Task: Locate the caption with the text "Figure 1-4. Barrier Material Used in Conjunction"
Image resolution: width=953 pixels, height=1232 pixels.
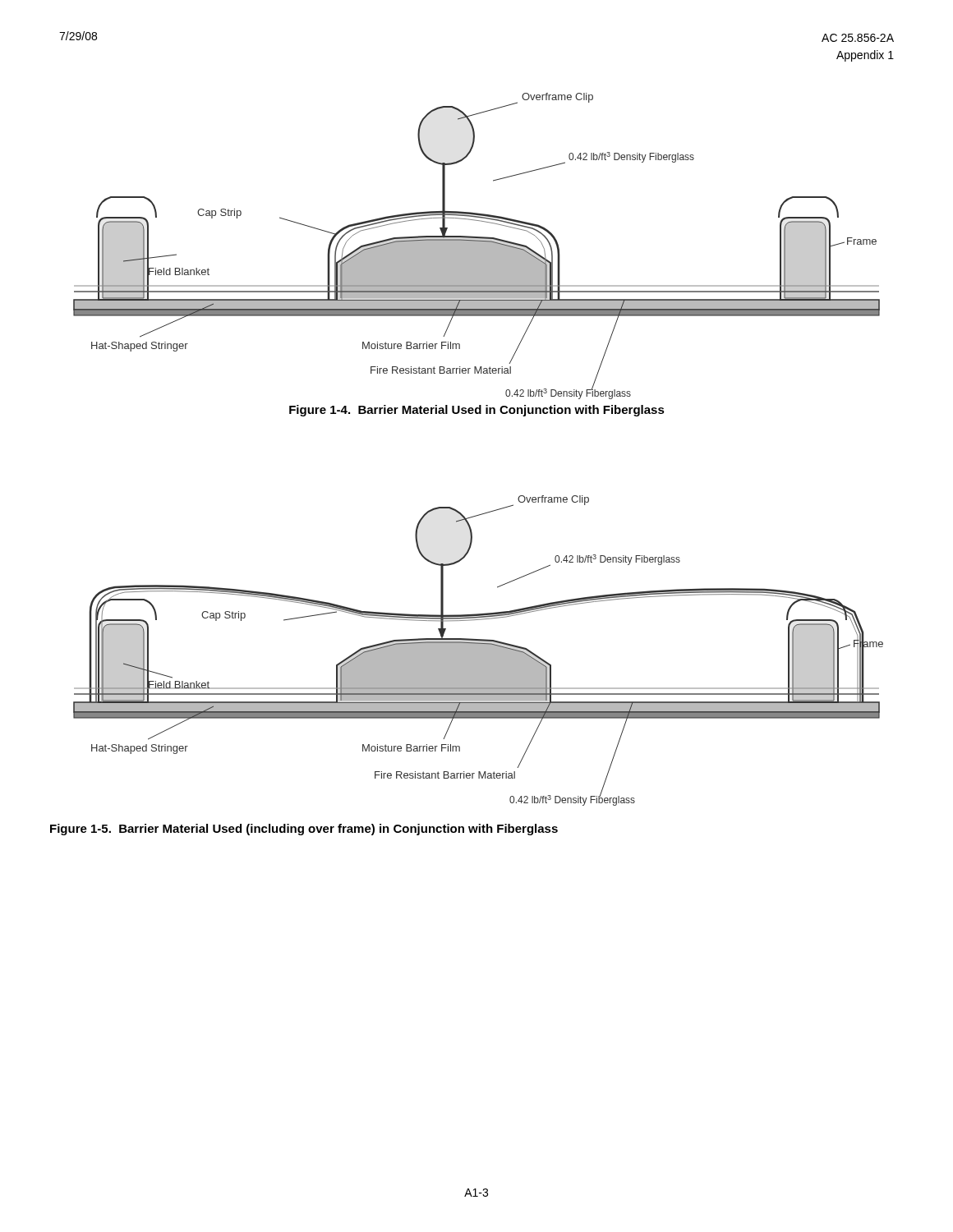Action: pos(476,409)
